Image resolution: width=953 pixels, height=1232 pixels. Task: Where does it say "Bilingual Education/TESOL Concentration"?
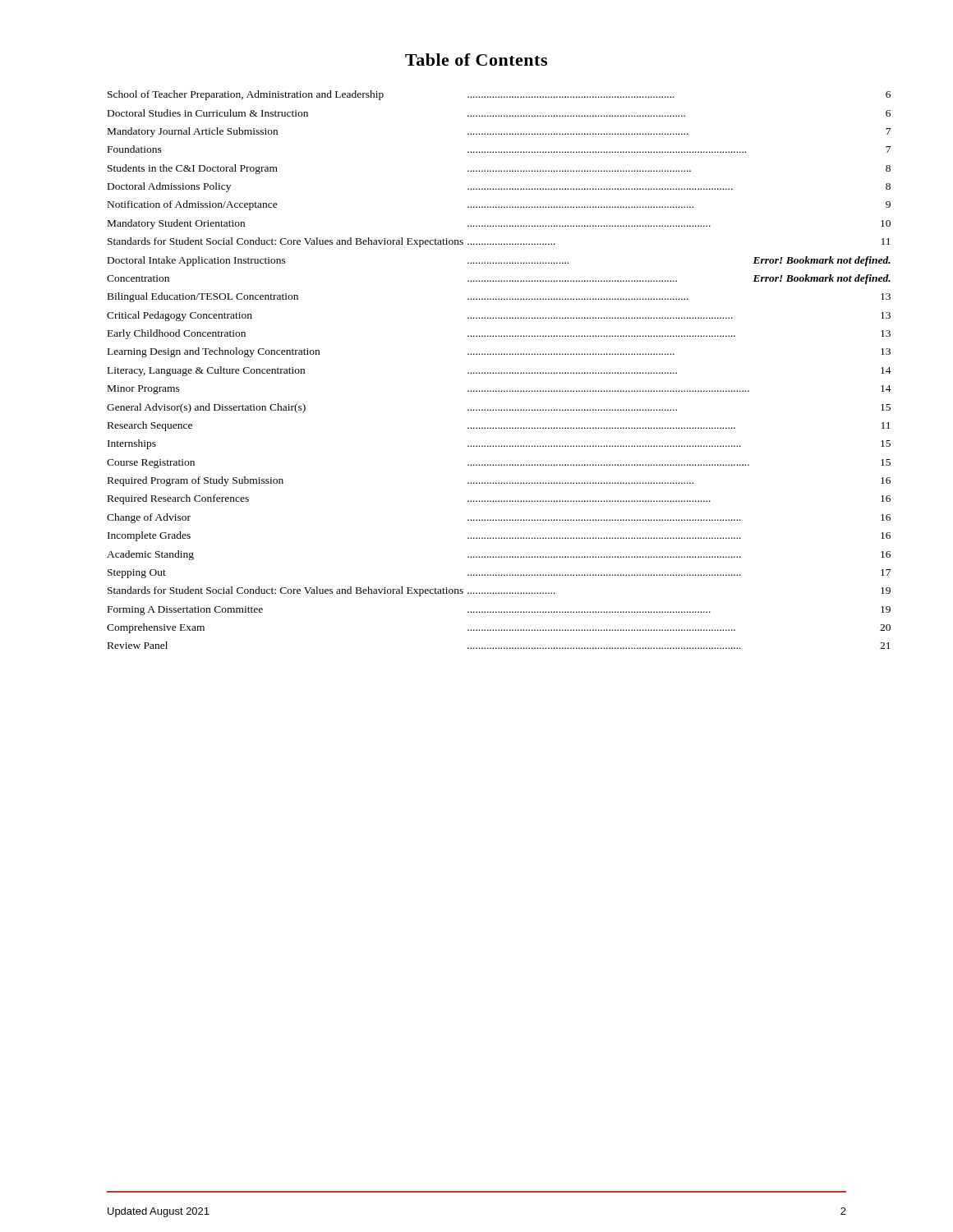coord(499,297)
